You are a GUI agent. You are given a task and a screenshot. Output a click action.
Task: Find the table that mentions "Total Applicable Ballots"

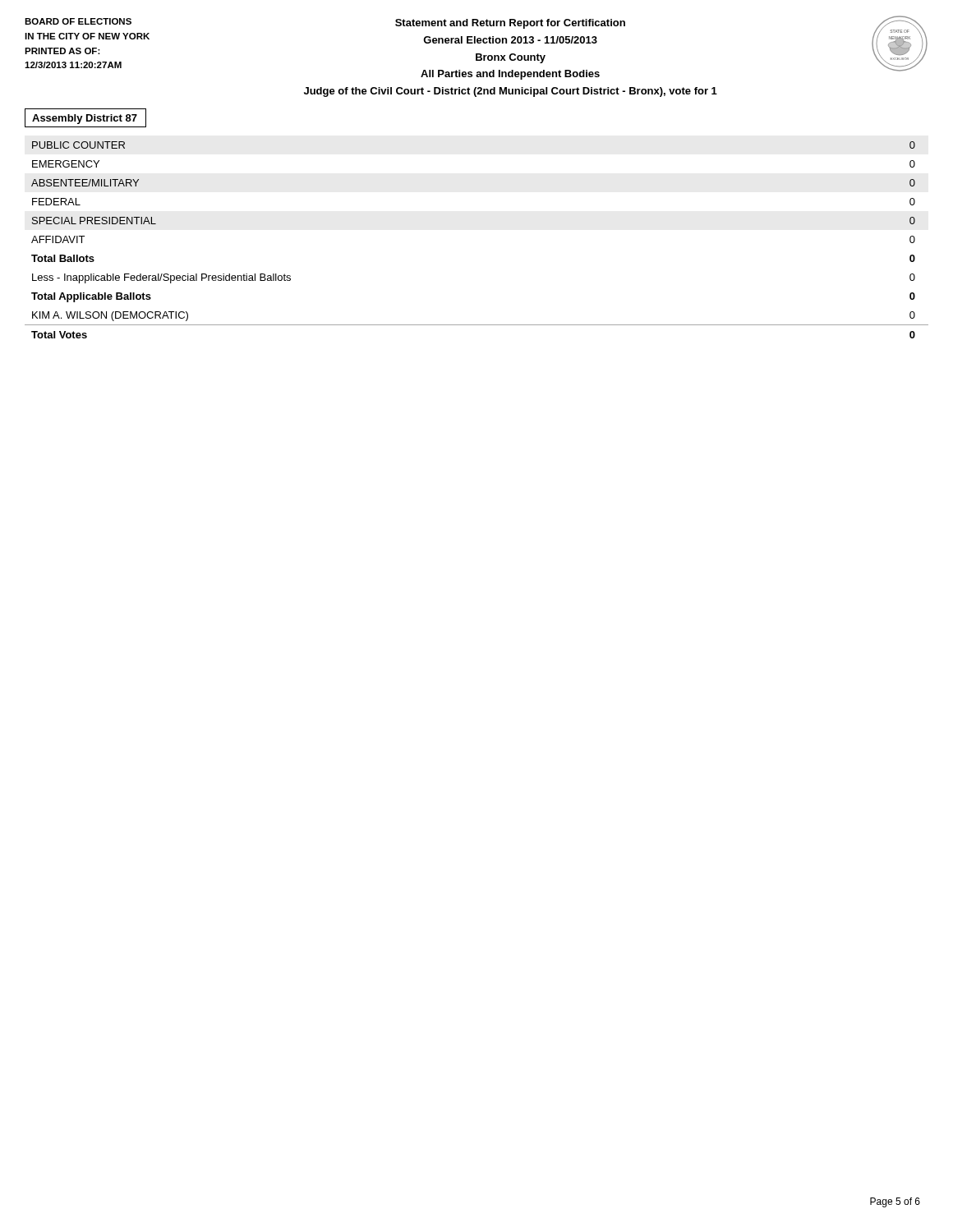[476, 240]
